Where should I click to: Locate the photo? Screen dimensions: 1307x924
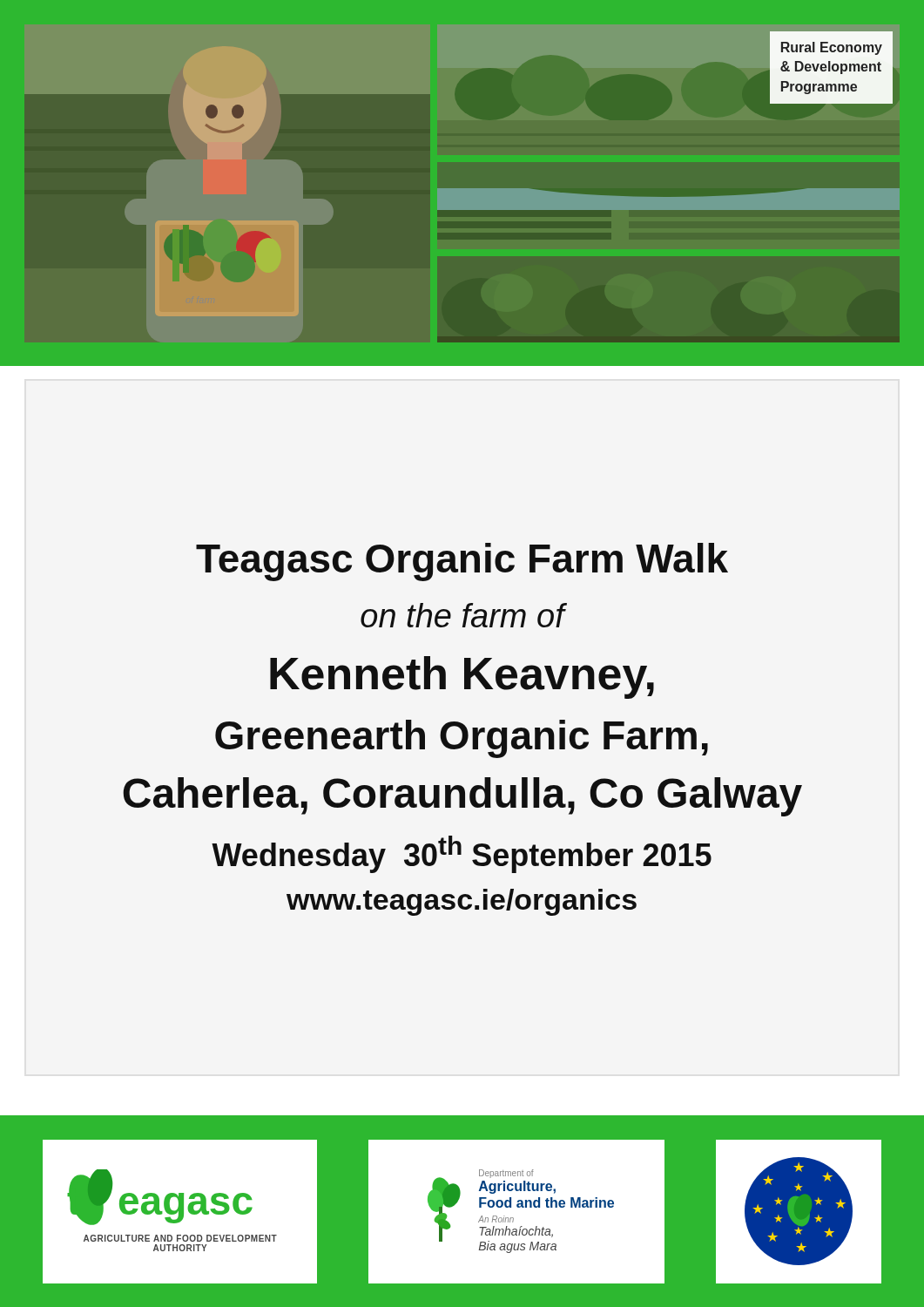coord(462,183)
